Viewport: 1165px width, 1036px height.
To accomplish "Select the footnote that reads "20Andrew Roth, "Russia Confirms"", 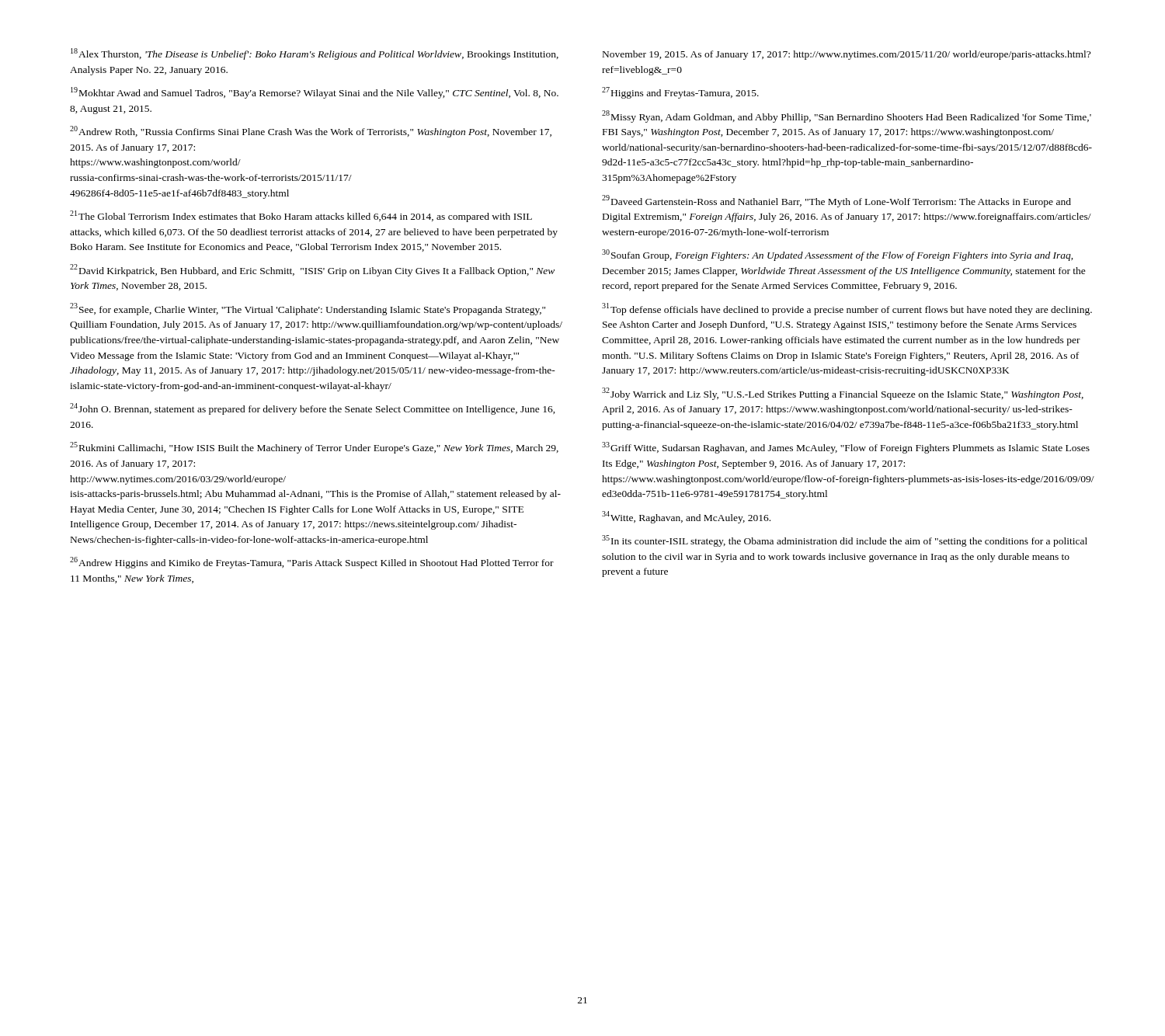I will click(x=311, y=132).
